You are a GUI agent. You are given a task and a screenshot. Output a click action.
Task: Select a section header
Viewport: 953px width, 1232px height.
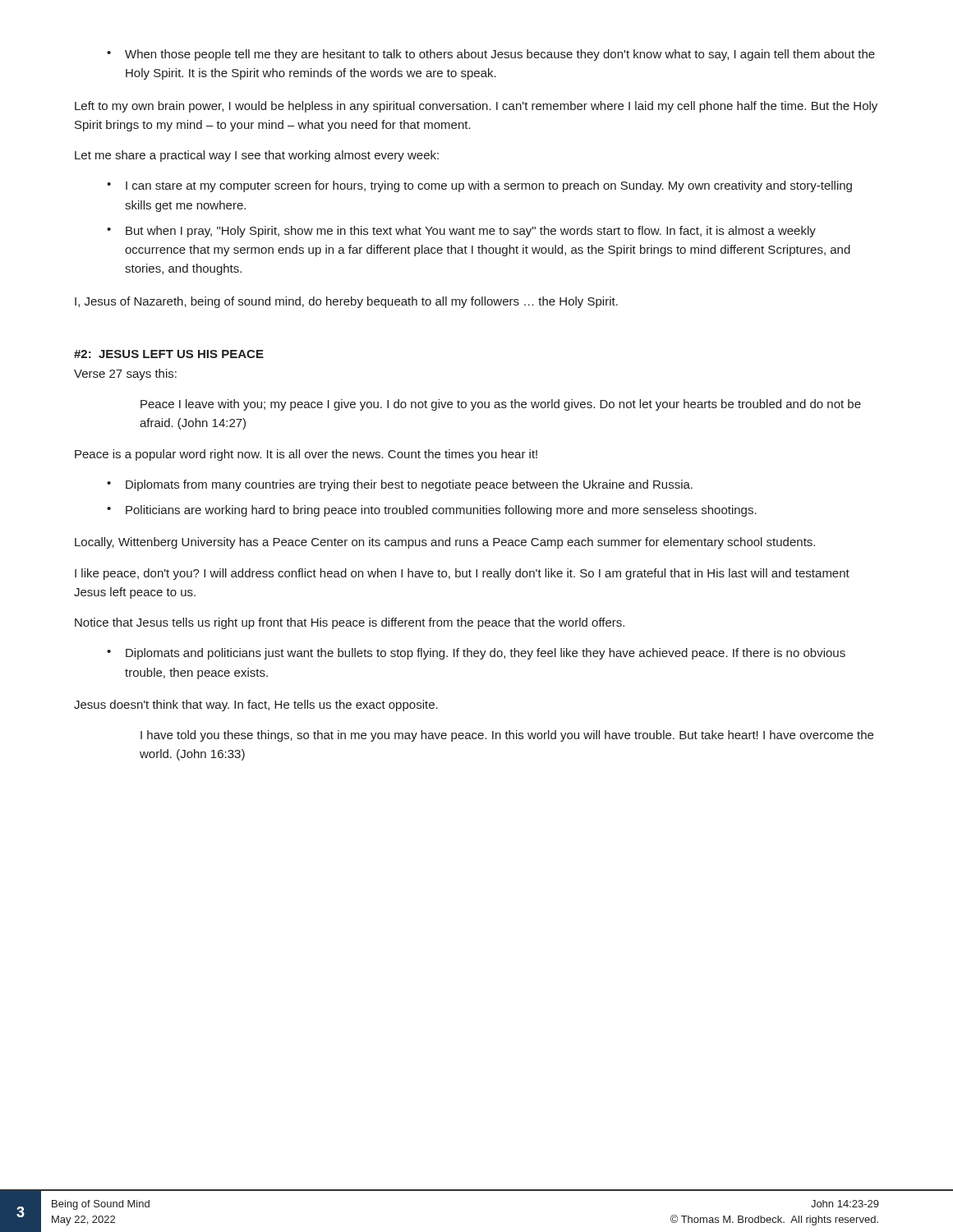tap(169, 353)
